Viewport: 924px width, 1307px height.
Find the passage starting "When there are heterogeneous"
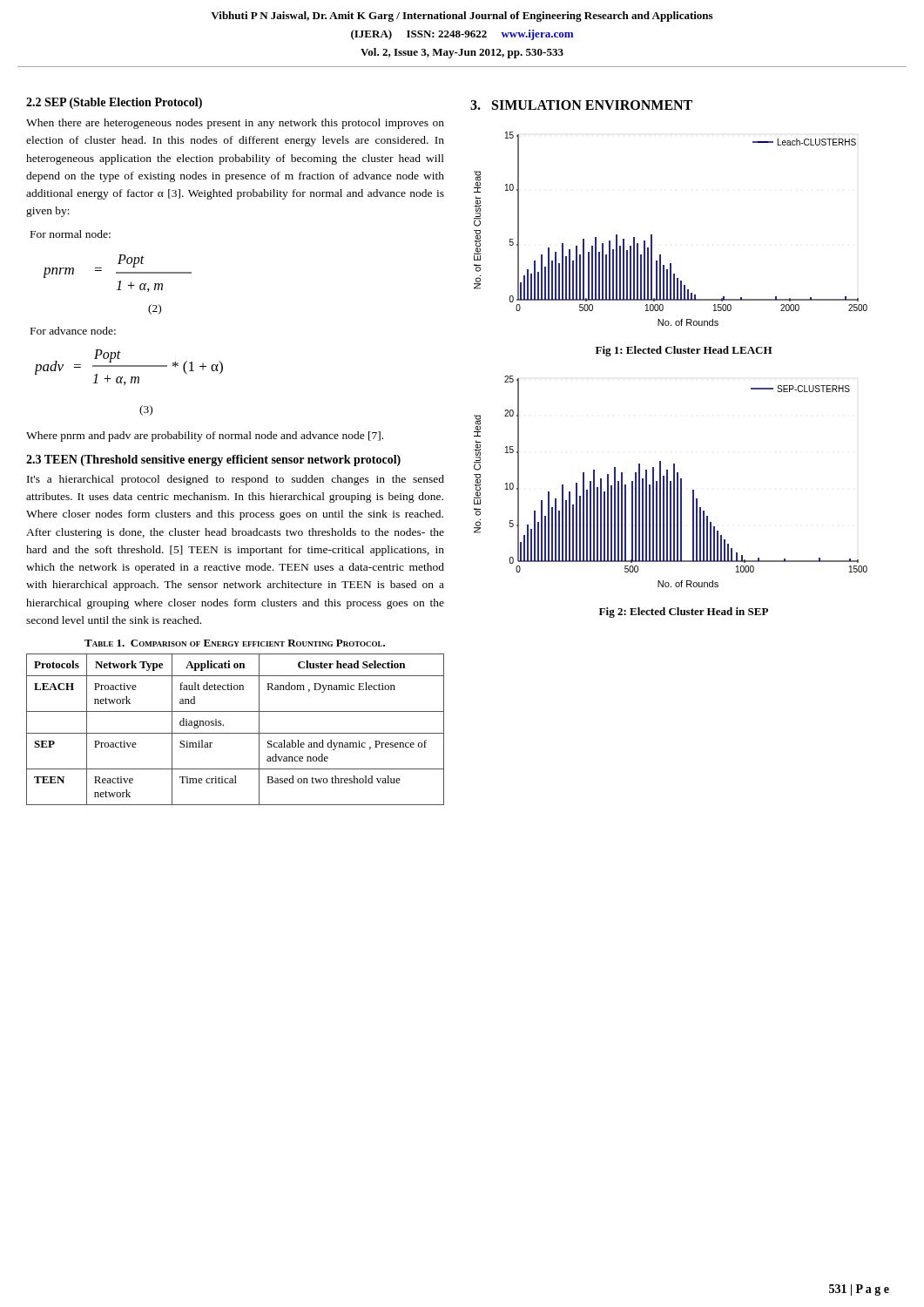coord(235,167)
